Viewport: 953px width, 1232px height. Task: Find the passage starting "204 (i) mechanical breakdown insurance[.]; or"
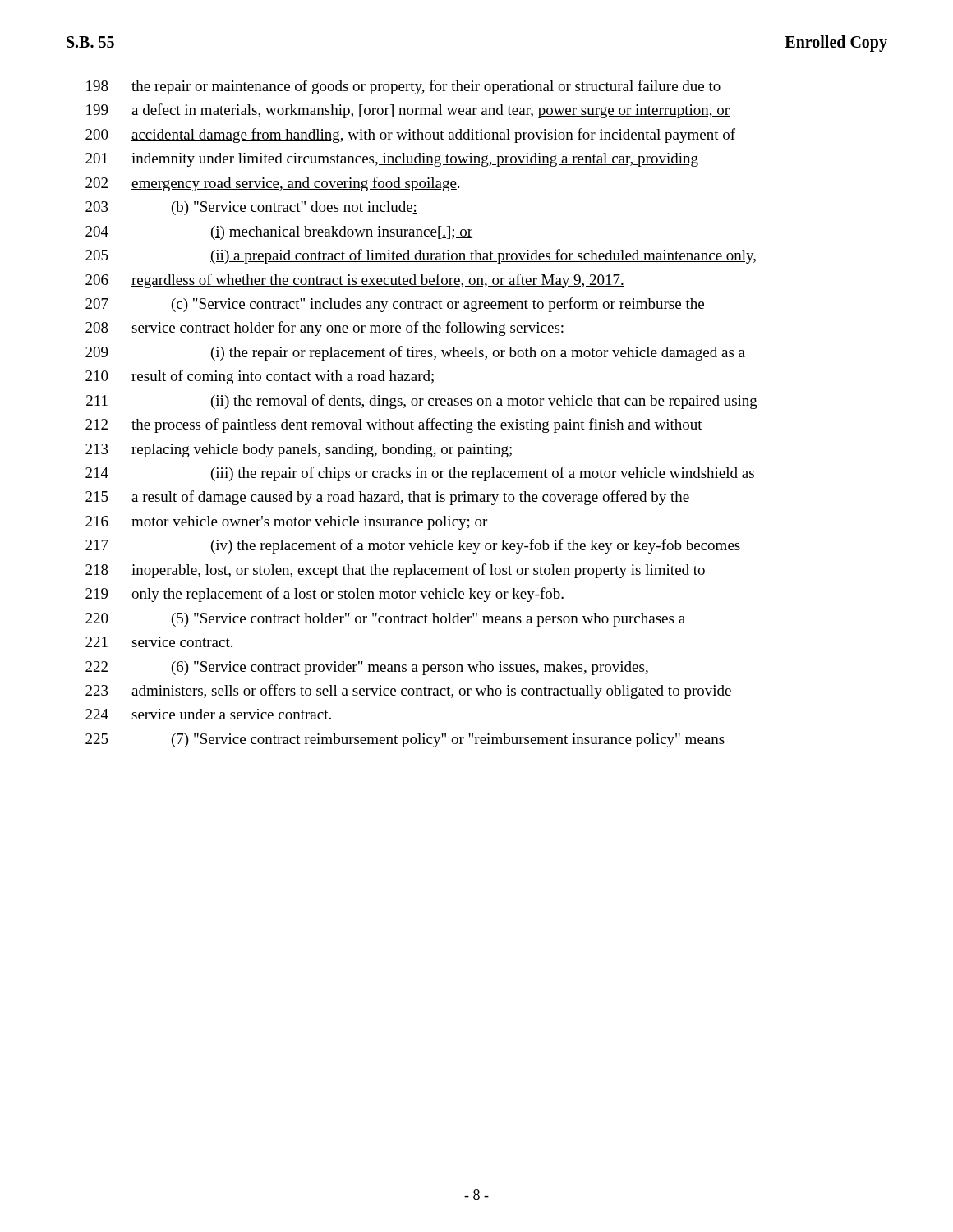(x=476, y=231)
